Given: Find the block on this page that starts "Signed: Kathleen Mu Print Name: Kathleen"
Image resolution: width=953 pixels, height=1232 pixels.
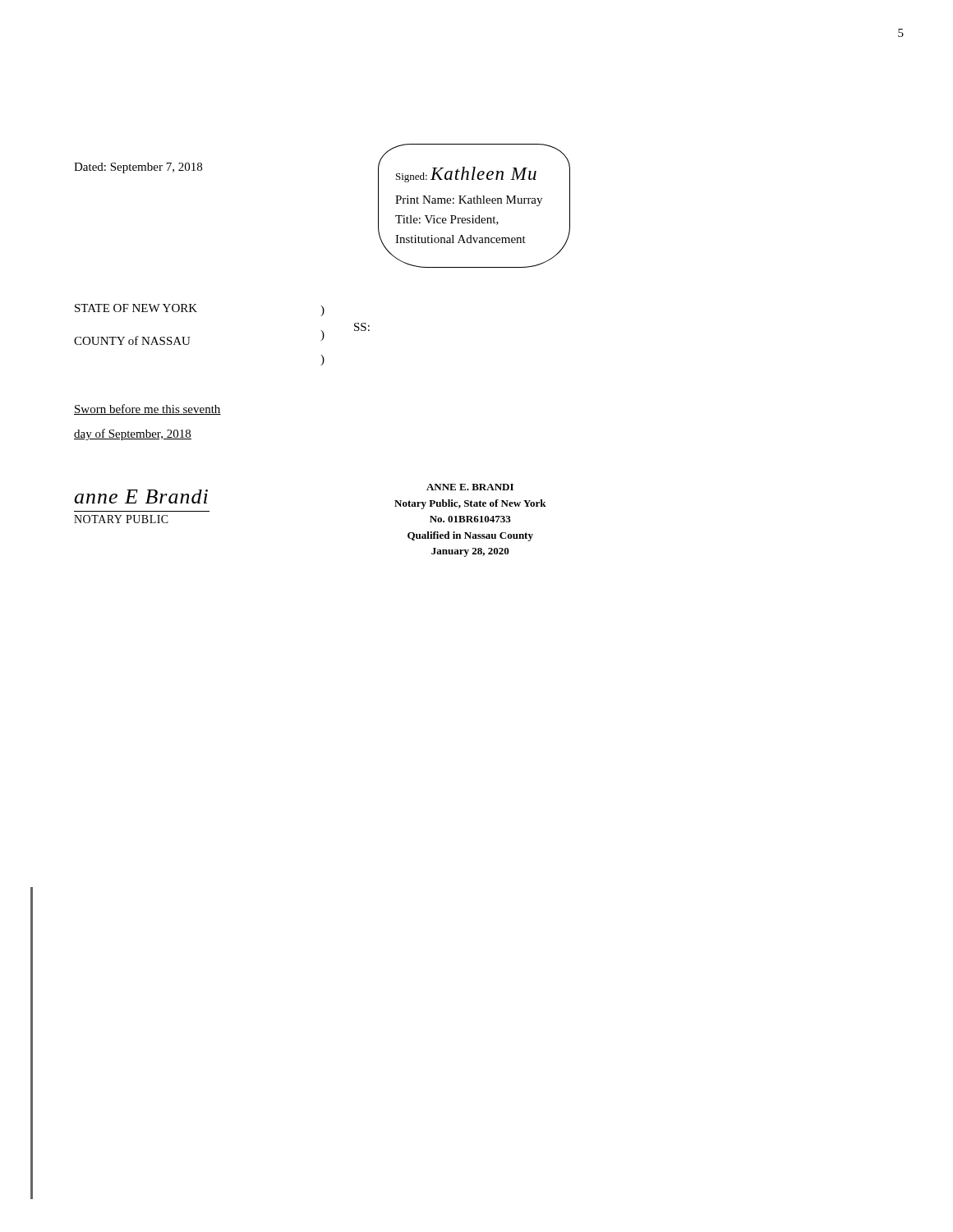Looking at the screenshot, I should click(474, 206).
